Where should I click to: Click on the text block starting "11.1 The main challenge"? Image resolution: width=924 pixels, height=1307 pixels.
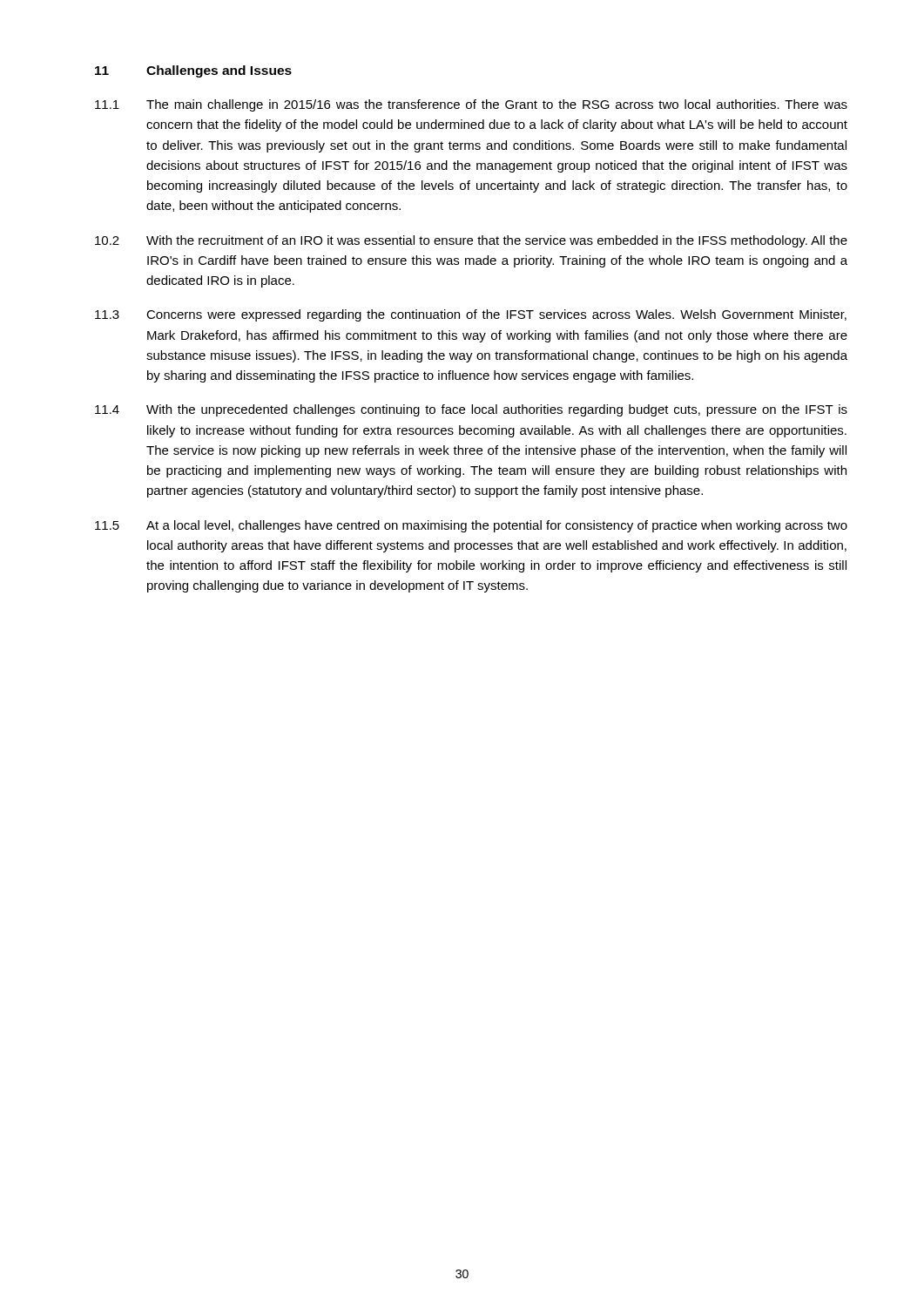(471, 155)
